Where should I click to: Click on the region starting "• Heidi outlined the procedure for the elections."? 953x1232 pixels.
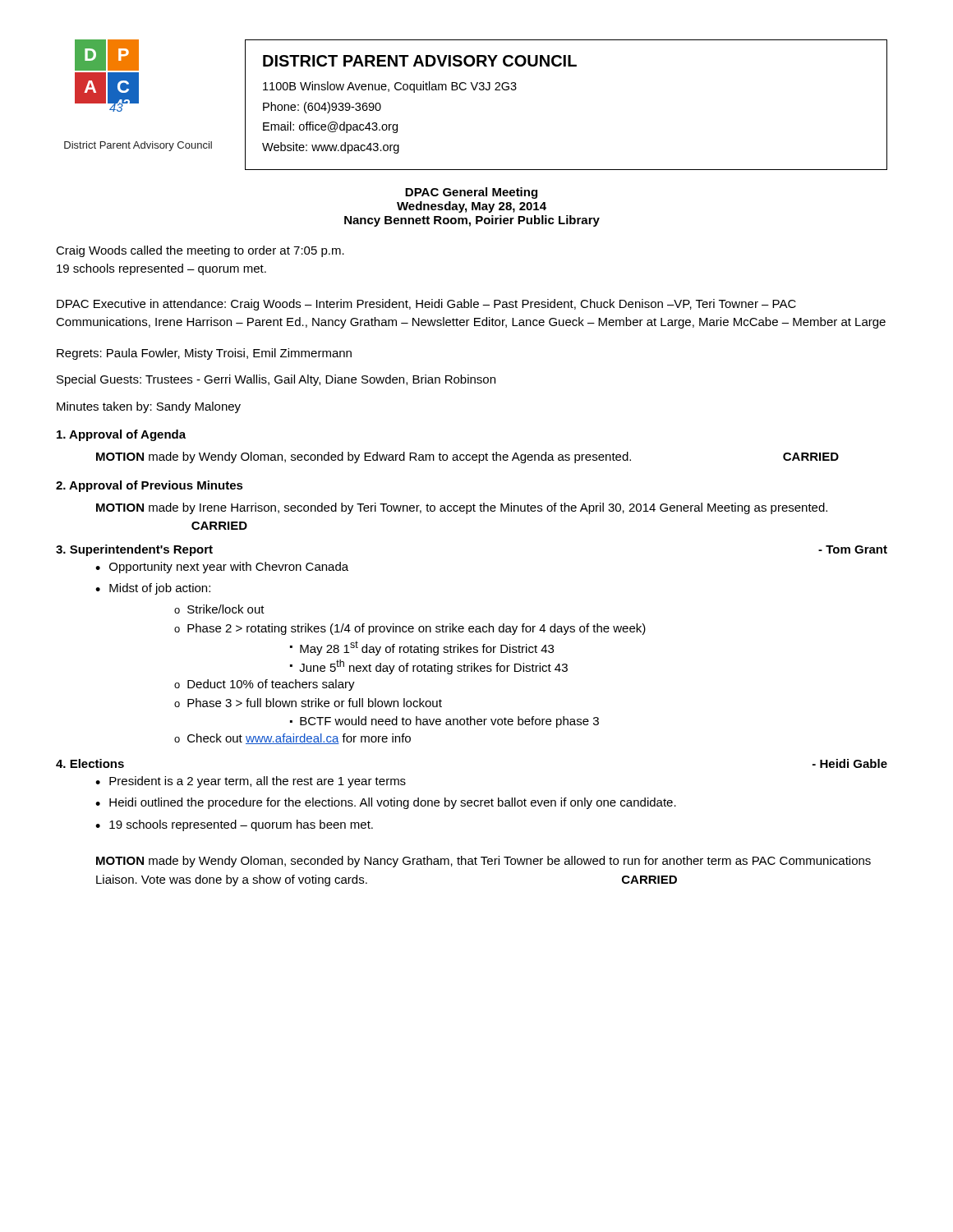coord(386,805)
